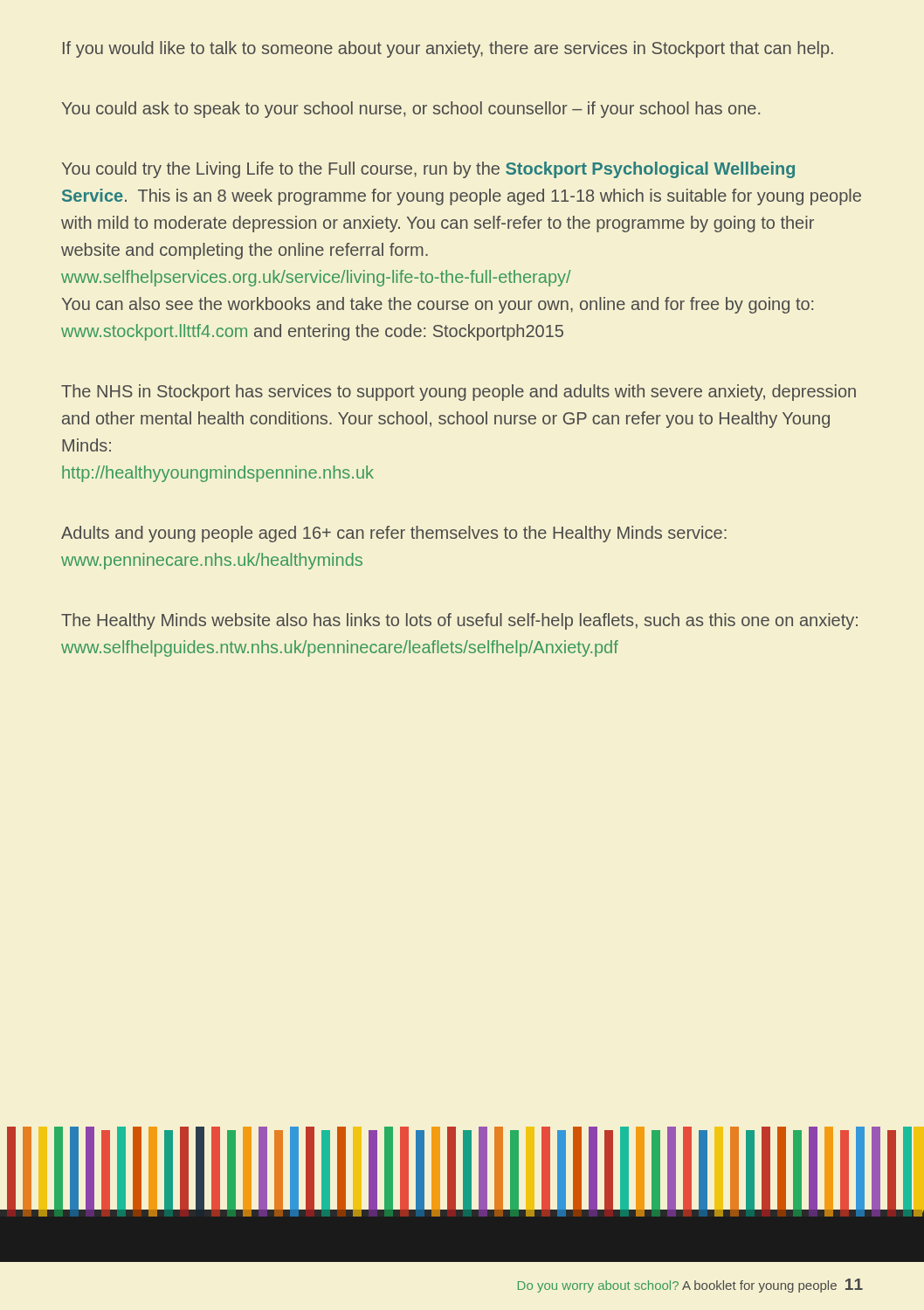Image resolution: width=924 pixels, height=1310 pixels.
Task: Locate the text block containing "You could ask"
Action: coord(411,108)
